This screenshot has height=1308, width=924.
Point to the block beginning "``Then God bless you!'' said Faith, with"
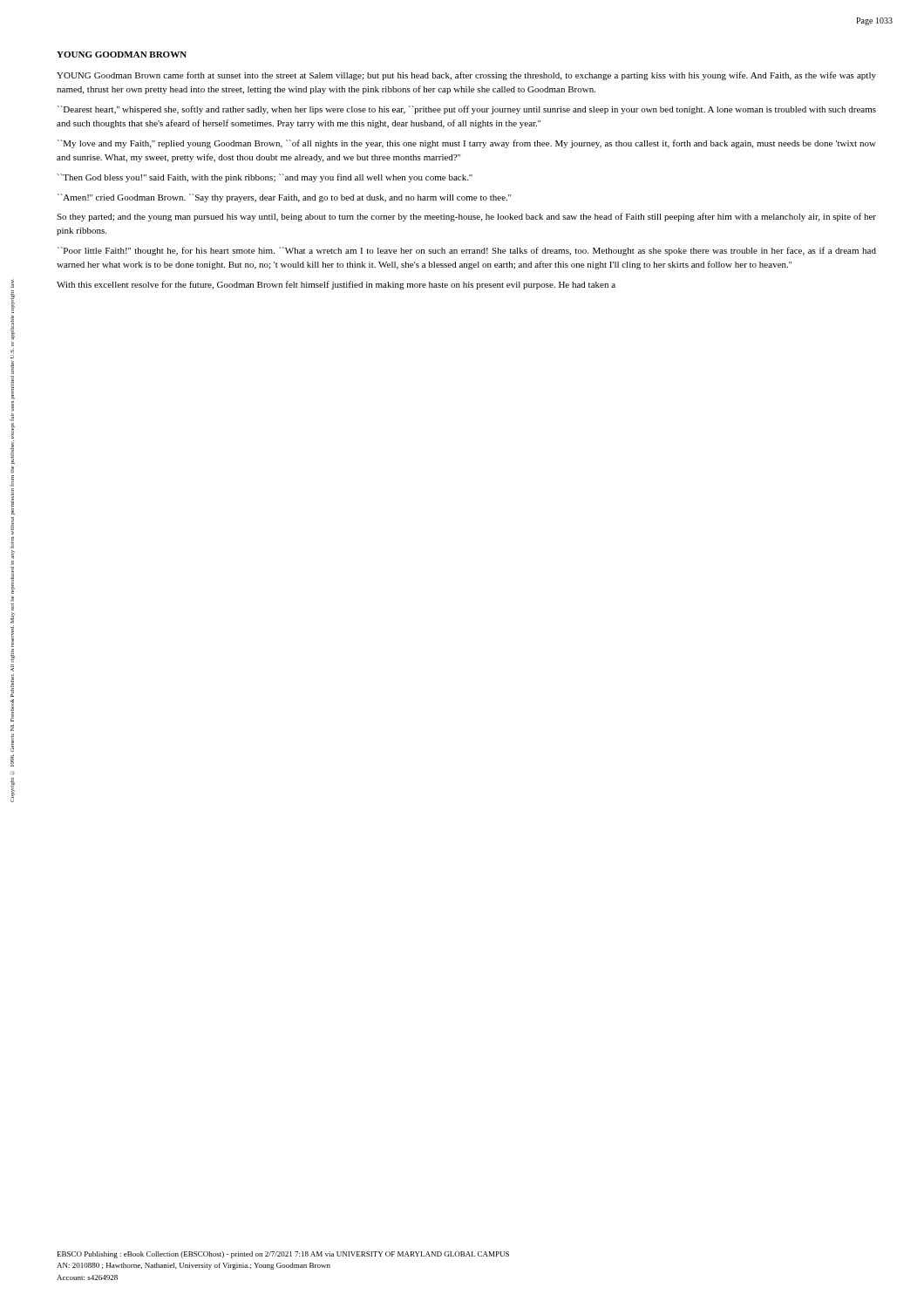(x=264, y=177)
